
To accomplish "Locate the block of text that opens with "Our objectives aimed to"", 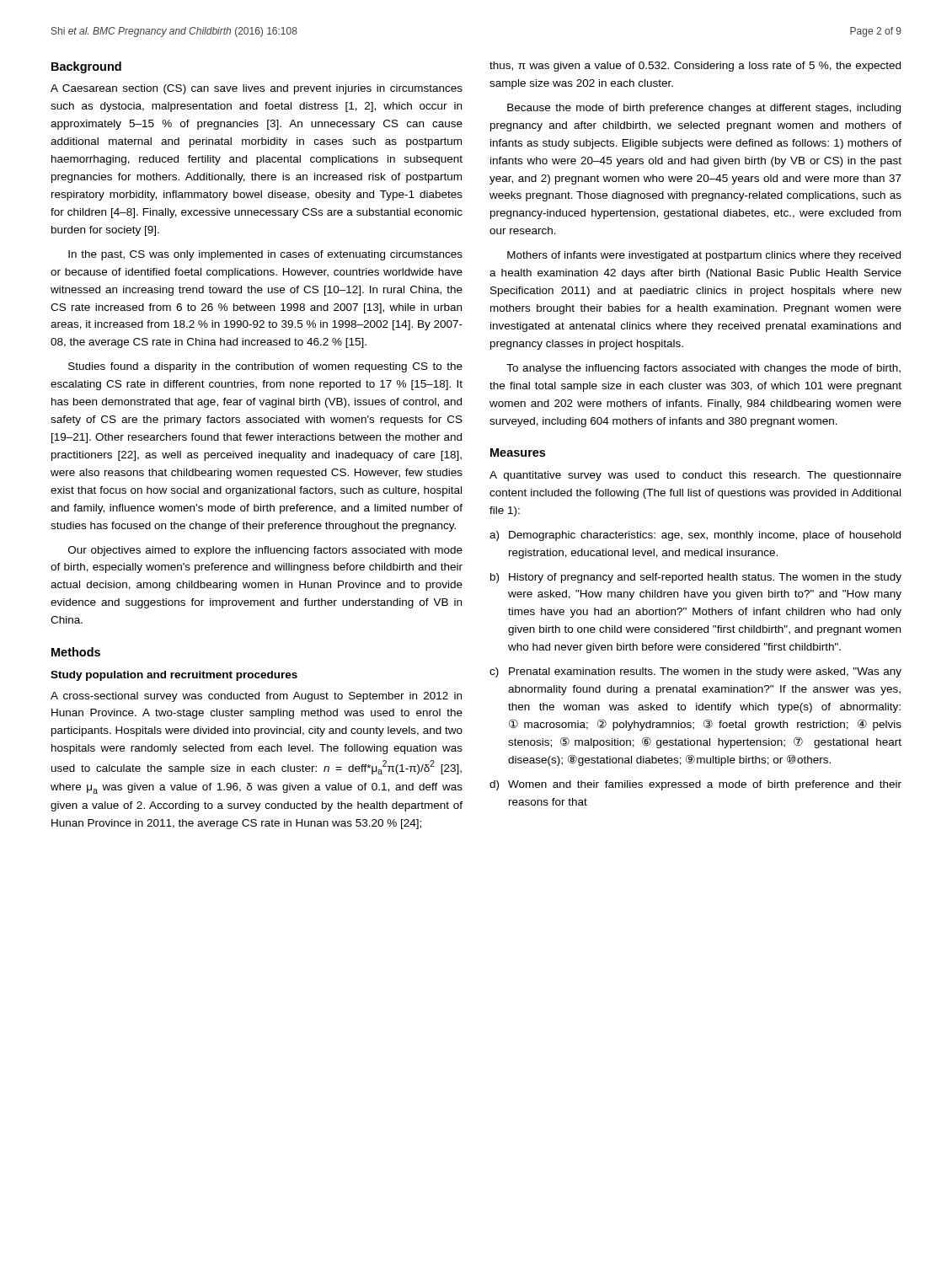I will pyautogui.click(x=257, y=585).
